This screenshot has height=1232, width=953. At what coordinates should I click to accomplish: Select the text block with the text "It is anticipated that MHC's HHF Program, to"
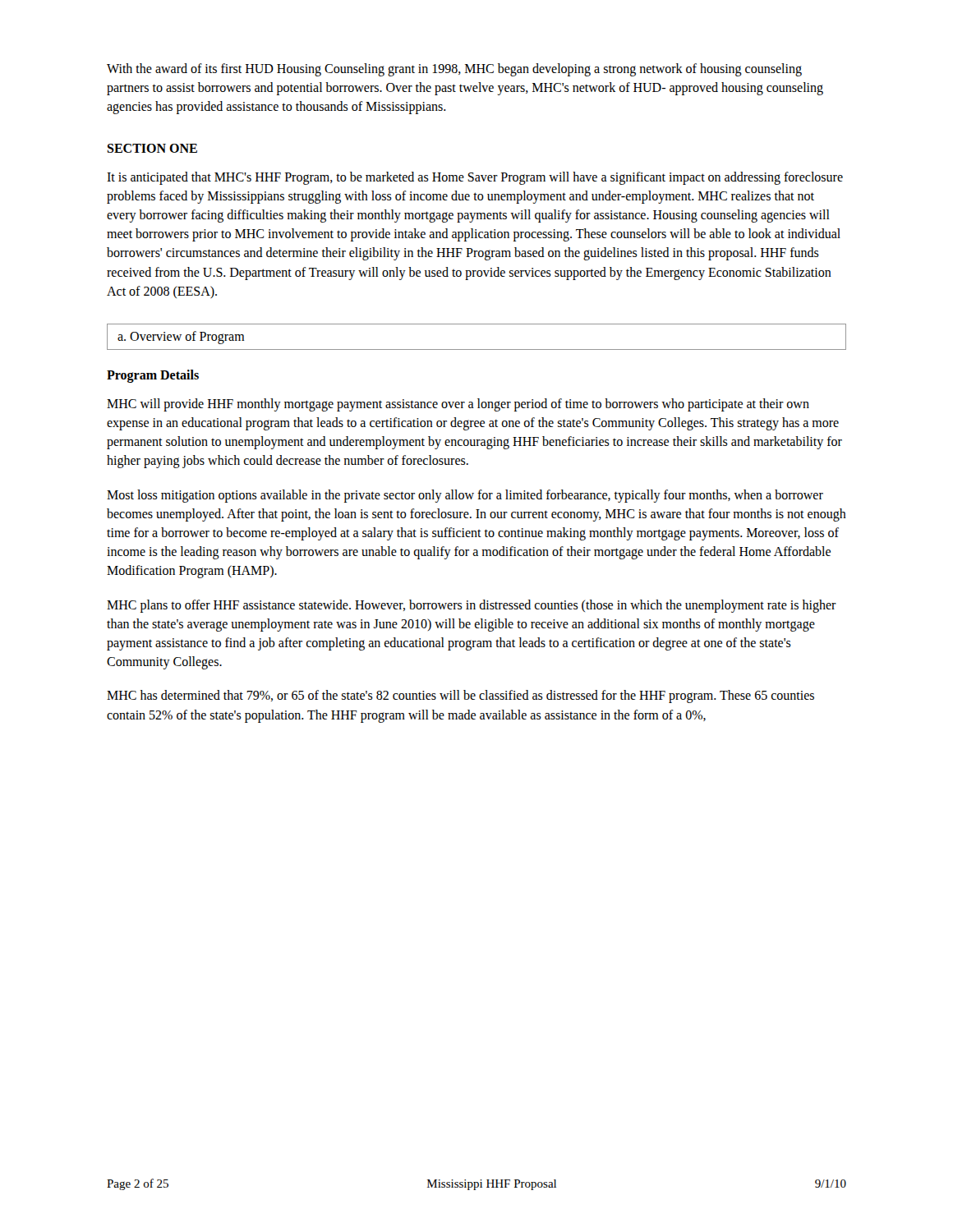(476, 234)
